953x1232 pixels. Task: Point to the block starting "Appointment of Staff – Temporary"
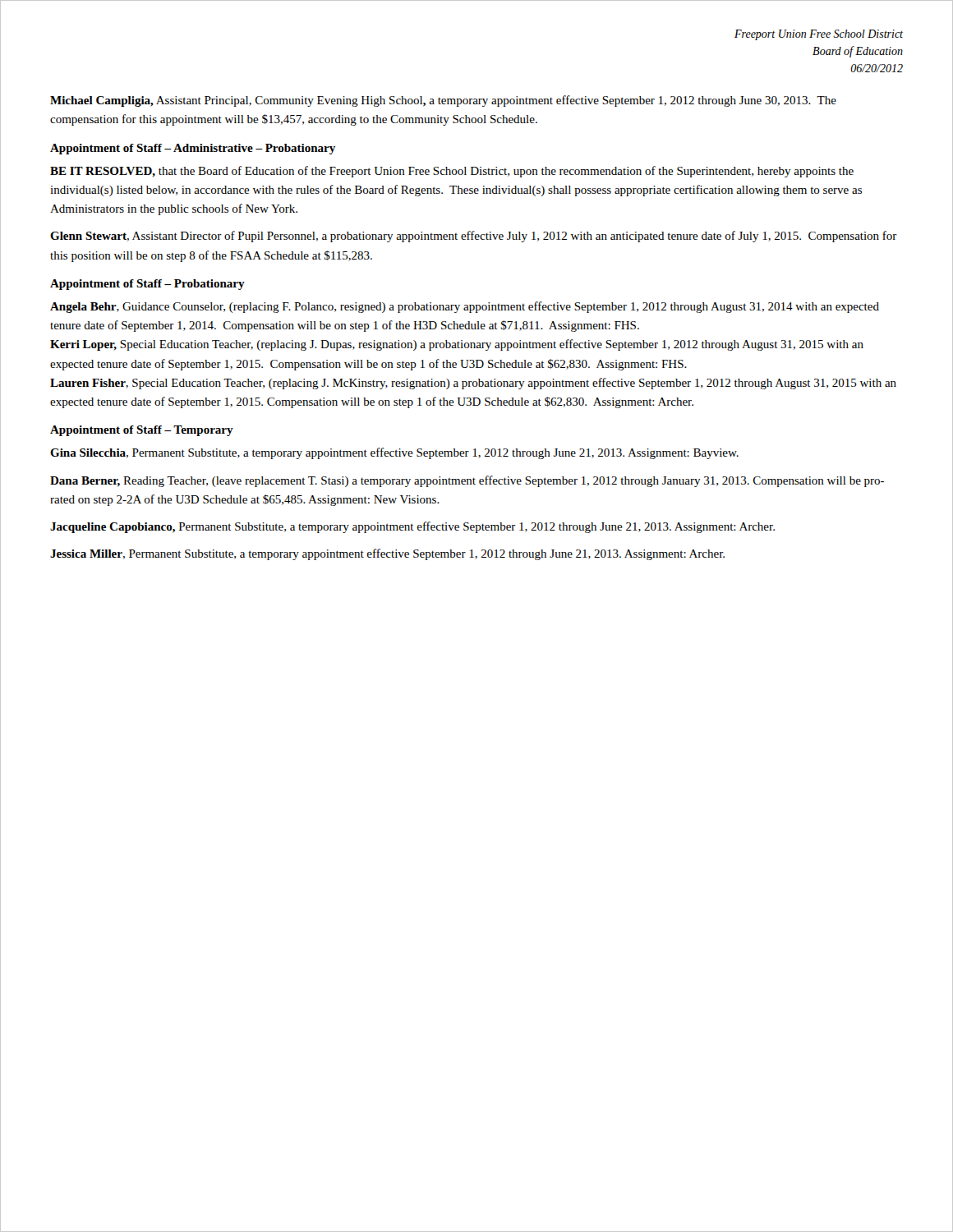(142, 430)
